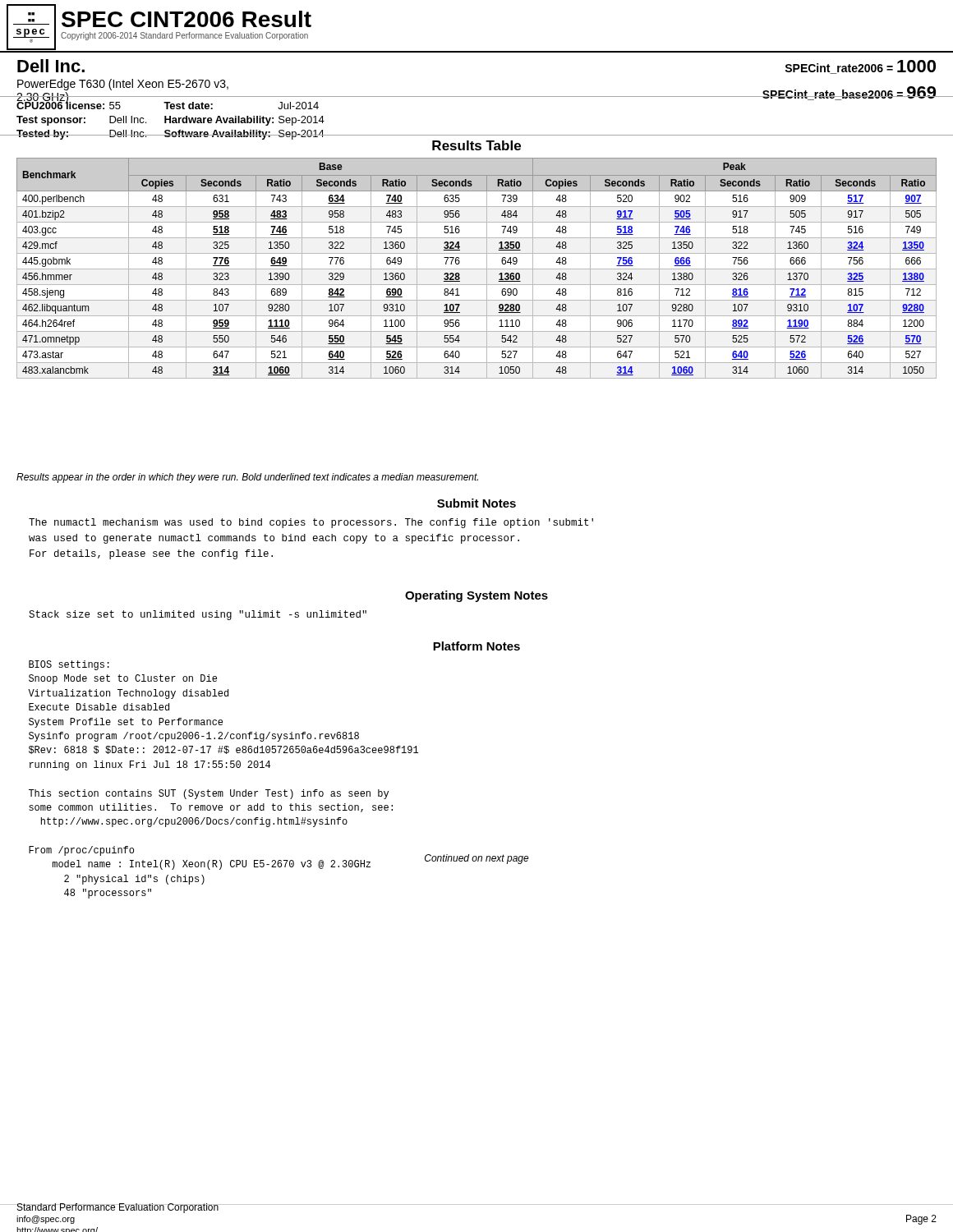Locate the text with the text "Continued on next page"
The image size is (953, 1232).
[476, 858]
